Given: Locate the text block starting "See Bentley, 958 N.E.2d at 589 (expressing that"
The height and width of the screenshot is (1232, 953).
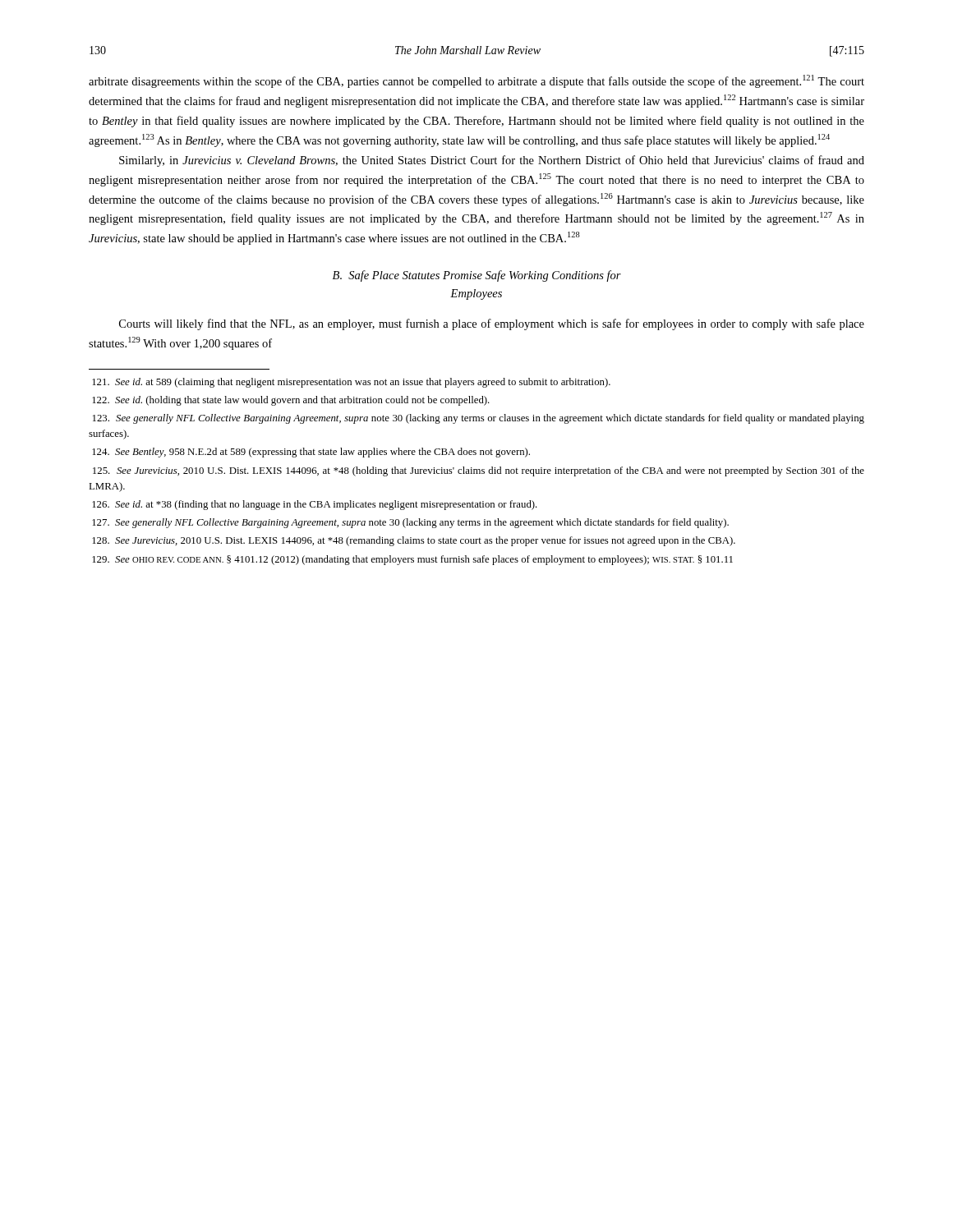Looking at the screenshot, I should 476,453.
